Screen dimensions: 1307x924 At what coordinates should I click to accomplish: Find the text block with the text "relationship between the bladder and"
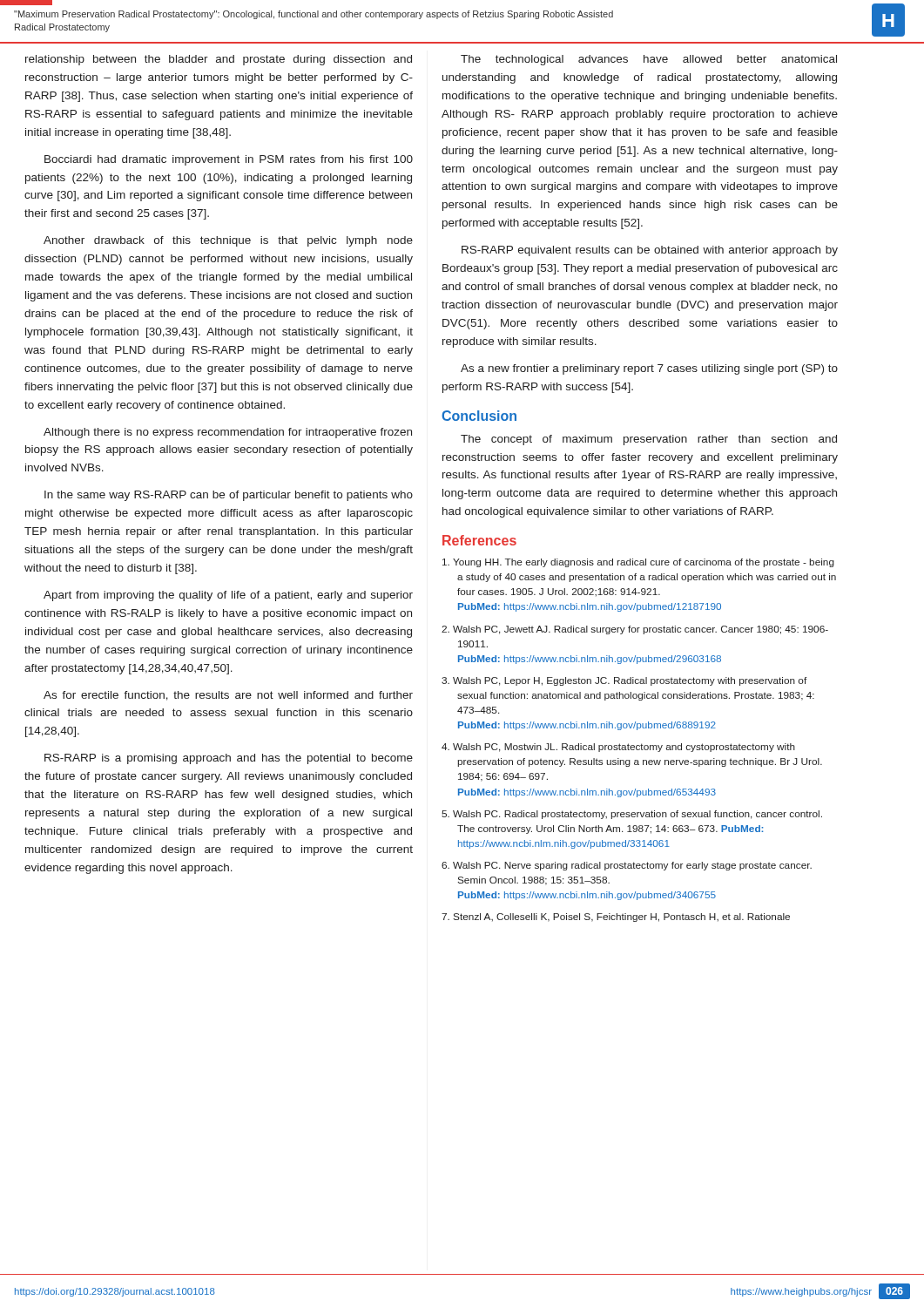coord(219,96)
